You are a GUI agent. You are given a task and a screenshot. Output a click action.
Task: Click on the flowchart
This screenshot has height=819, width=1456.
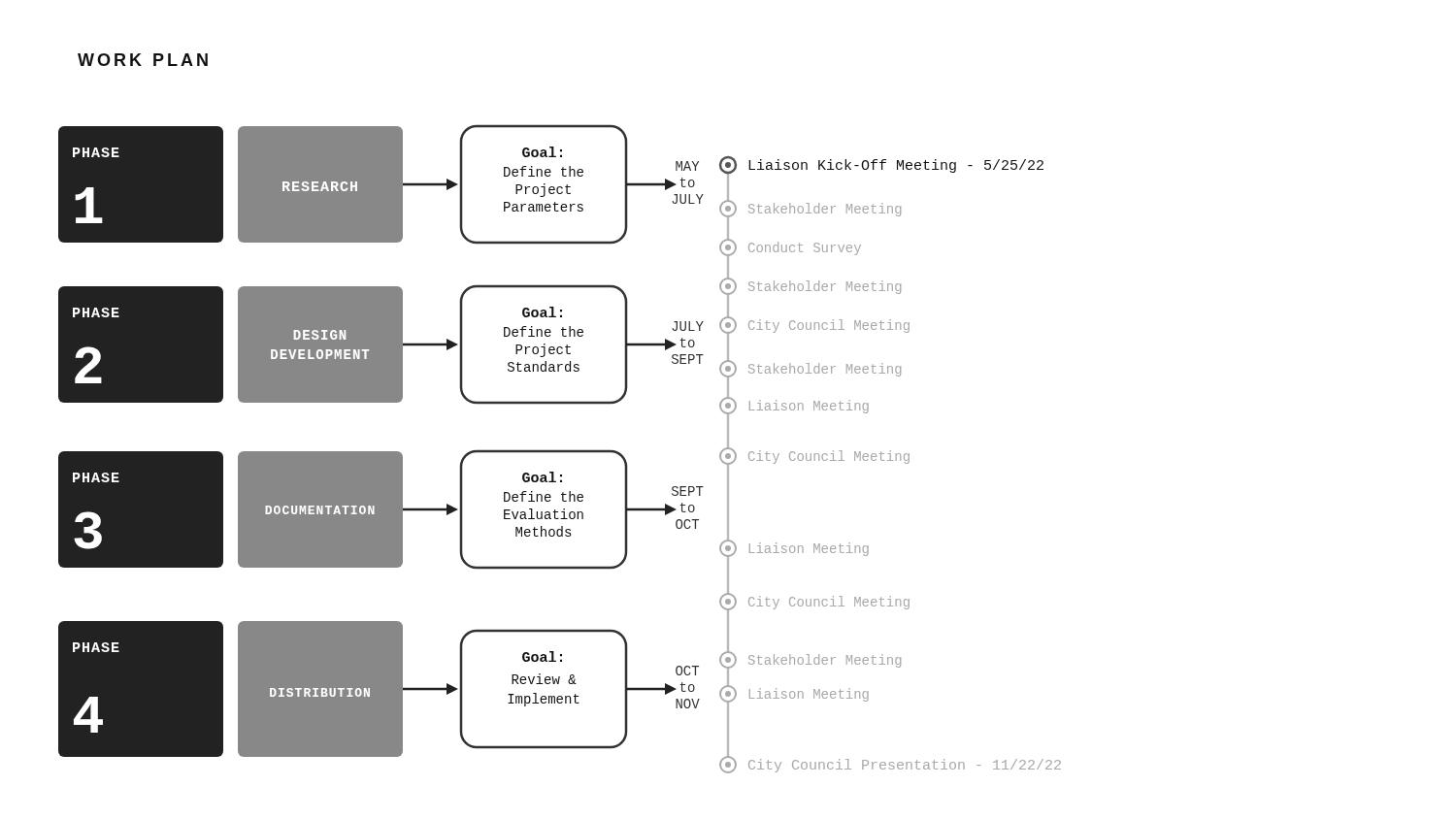click(728, 446)
